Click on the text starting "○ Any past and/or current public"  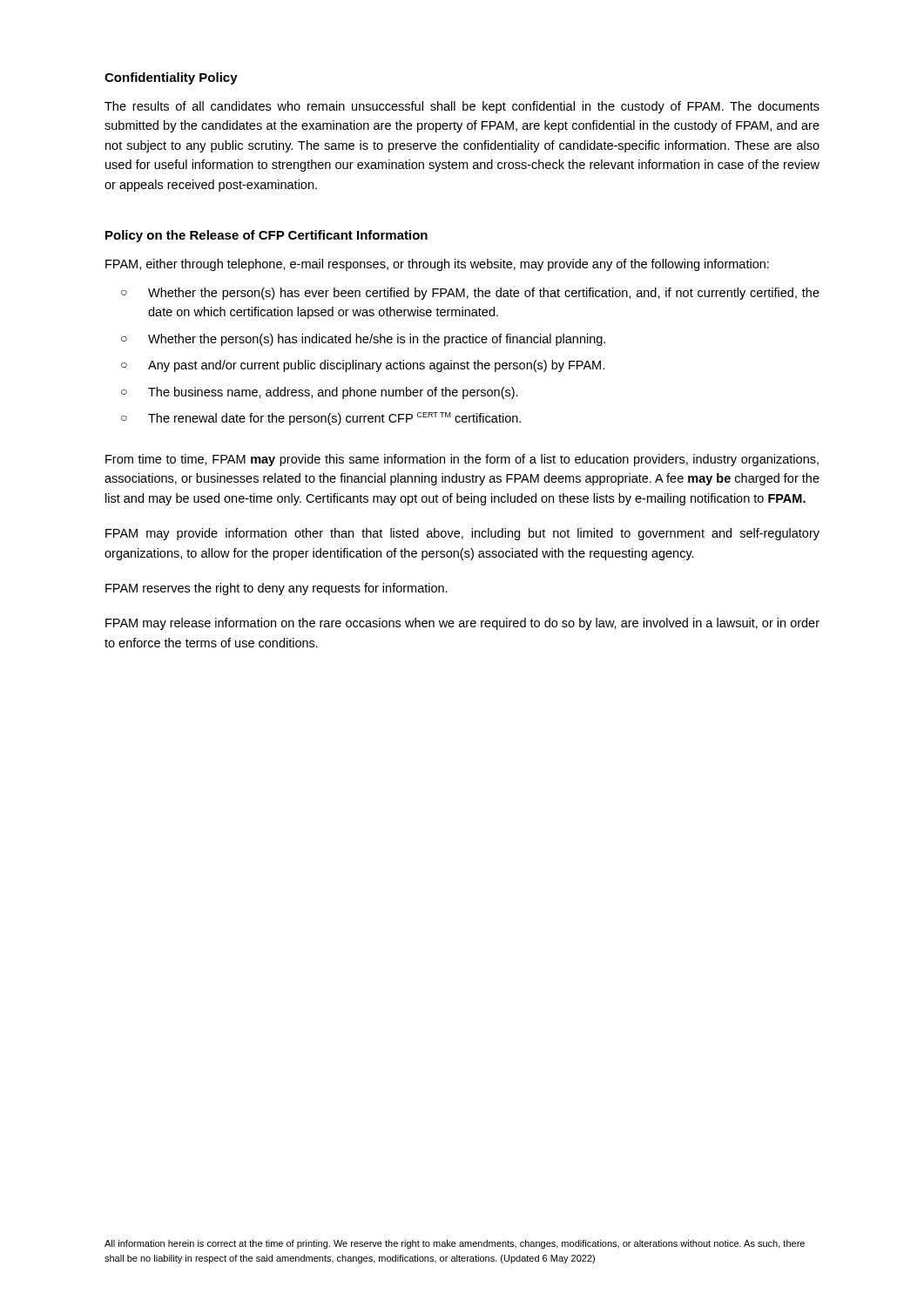click(x=462, y=365)
